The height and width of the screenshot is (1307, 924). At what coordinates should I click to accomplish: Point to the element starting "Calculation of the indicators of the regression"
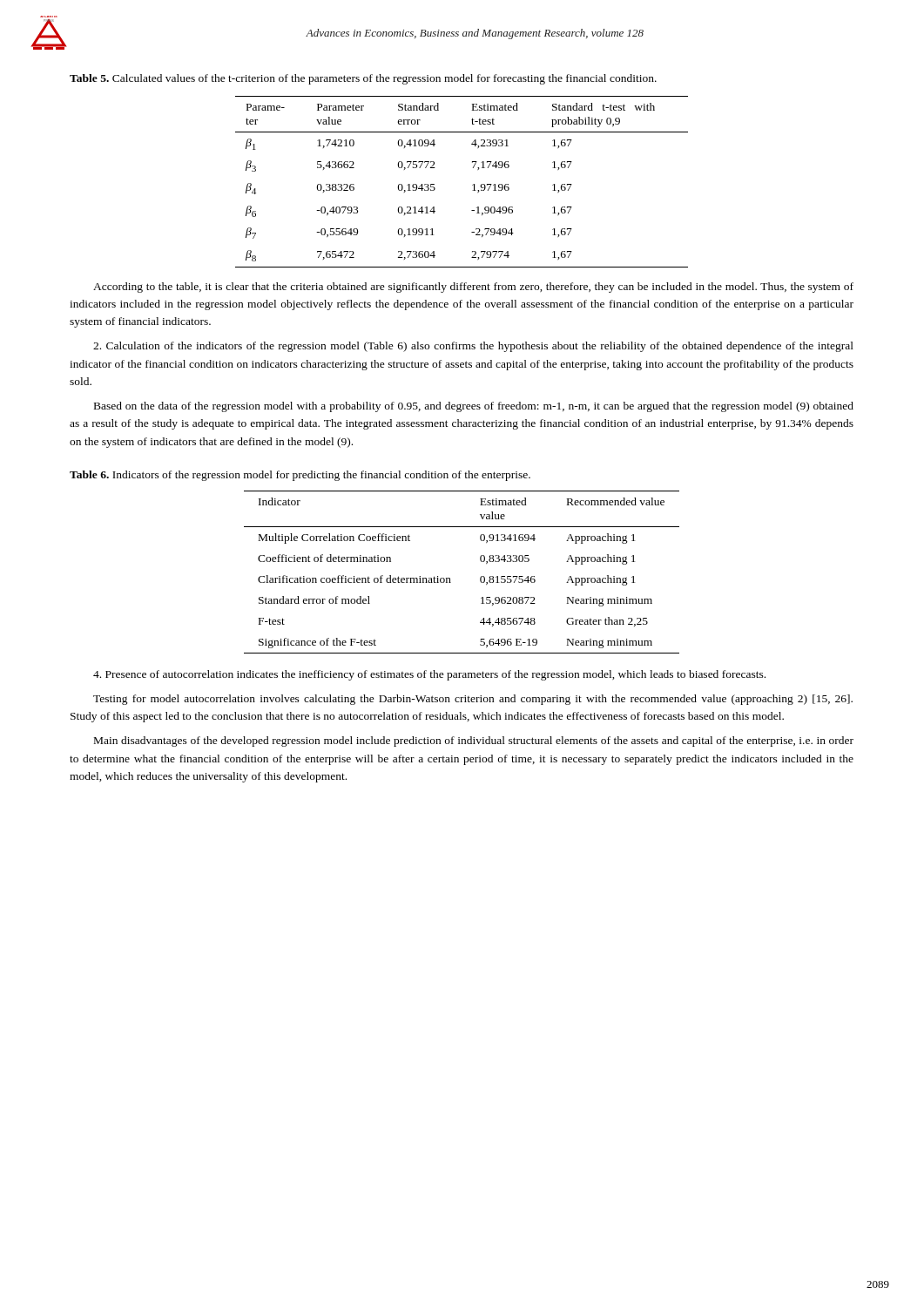[x=462, y=363]
